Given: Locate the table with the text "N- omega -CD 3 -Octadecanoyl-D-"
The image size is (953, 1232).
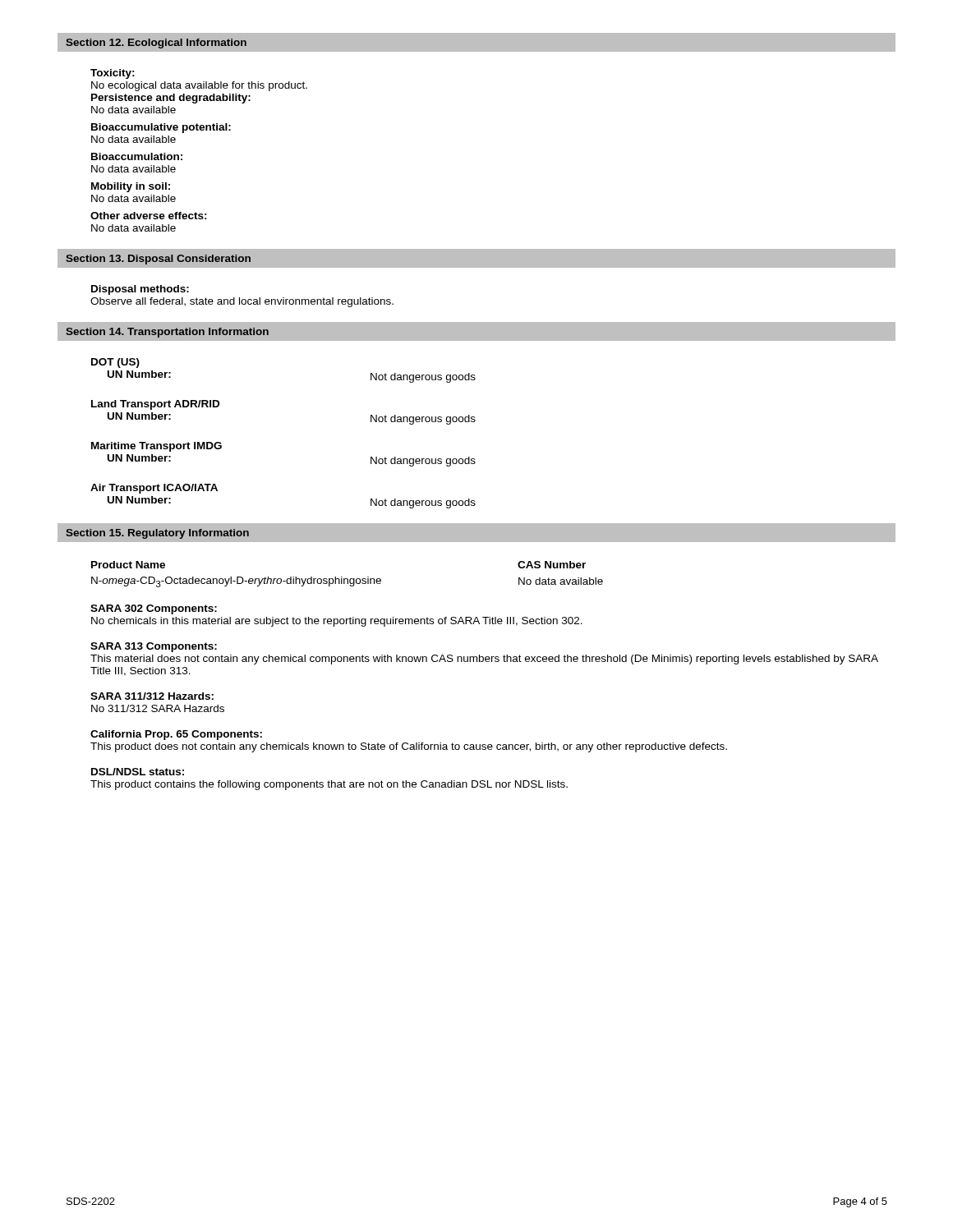Looking at the screenshot, I should [489, 574].
